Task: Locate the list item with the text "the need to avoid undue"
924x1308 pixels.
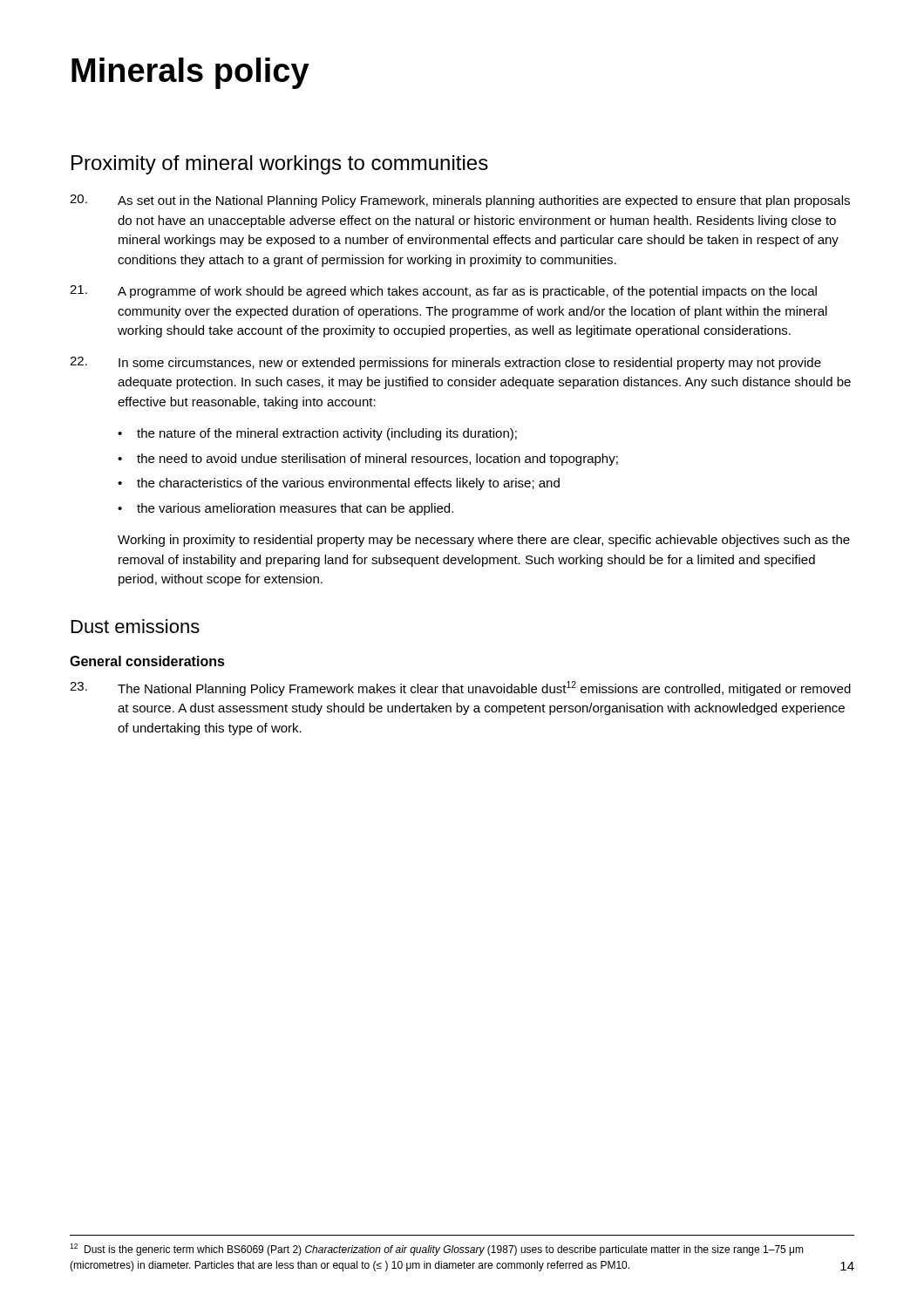Action: [378, 458]
